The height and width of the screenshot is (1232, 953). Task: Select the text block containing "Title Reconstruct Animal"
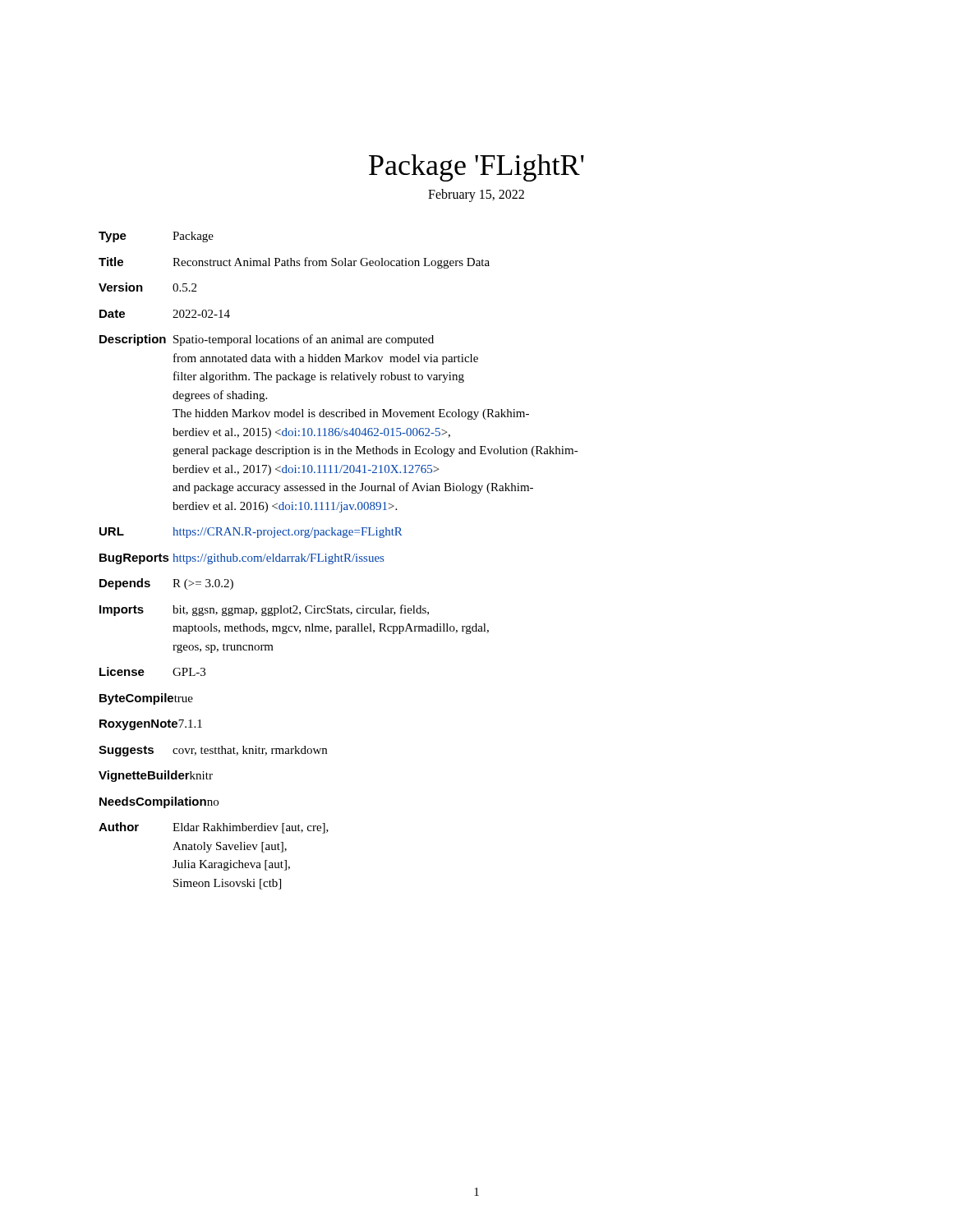[294, 262]
